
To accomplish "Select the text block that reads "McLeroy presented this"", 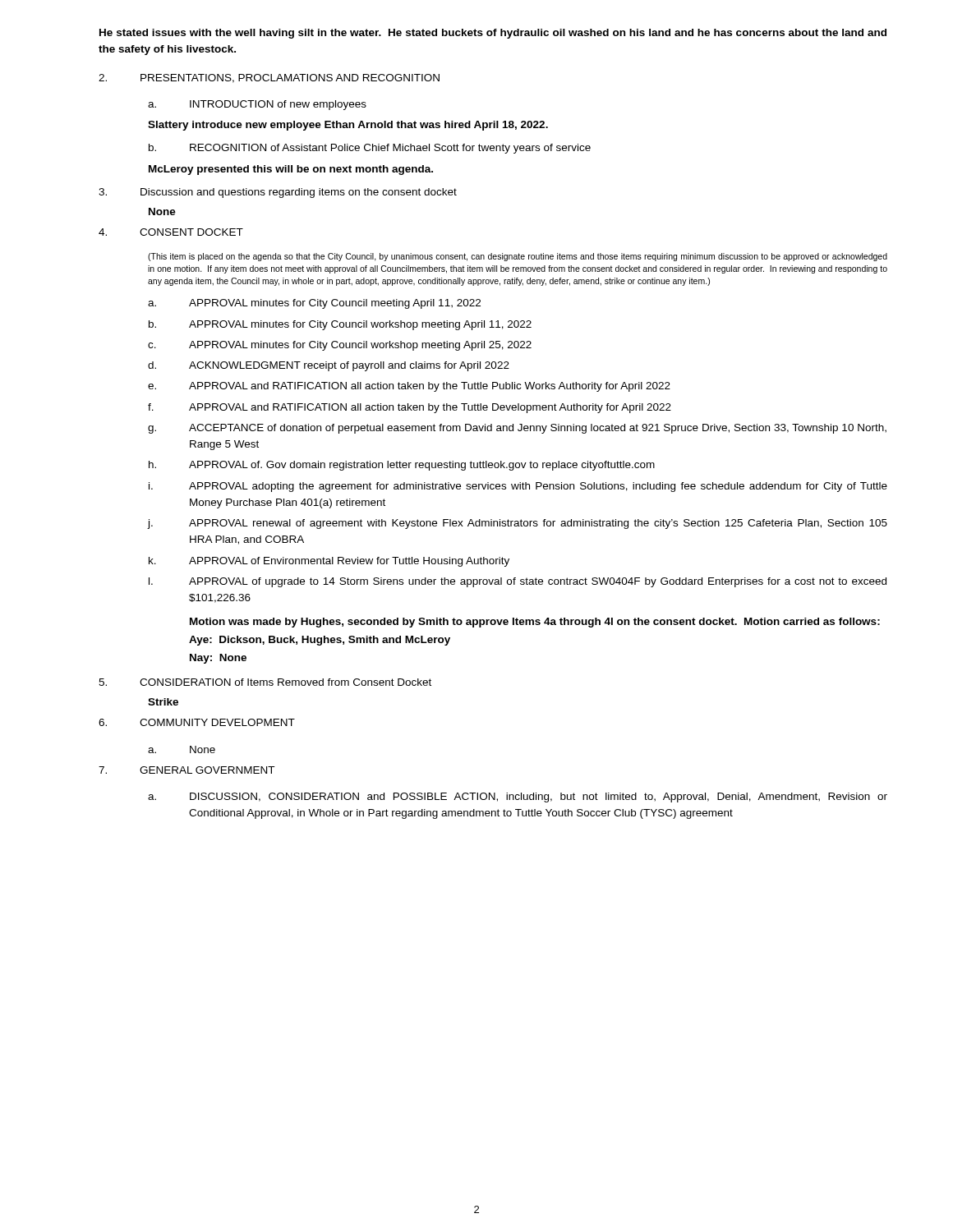I will tap(291, 168).
